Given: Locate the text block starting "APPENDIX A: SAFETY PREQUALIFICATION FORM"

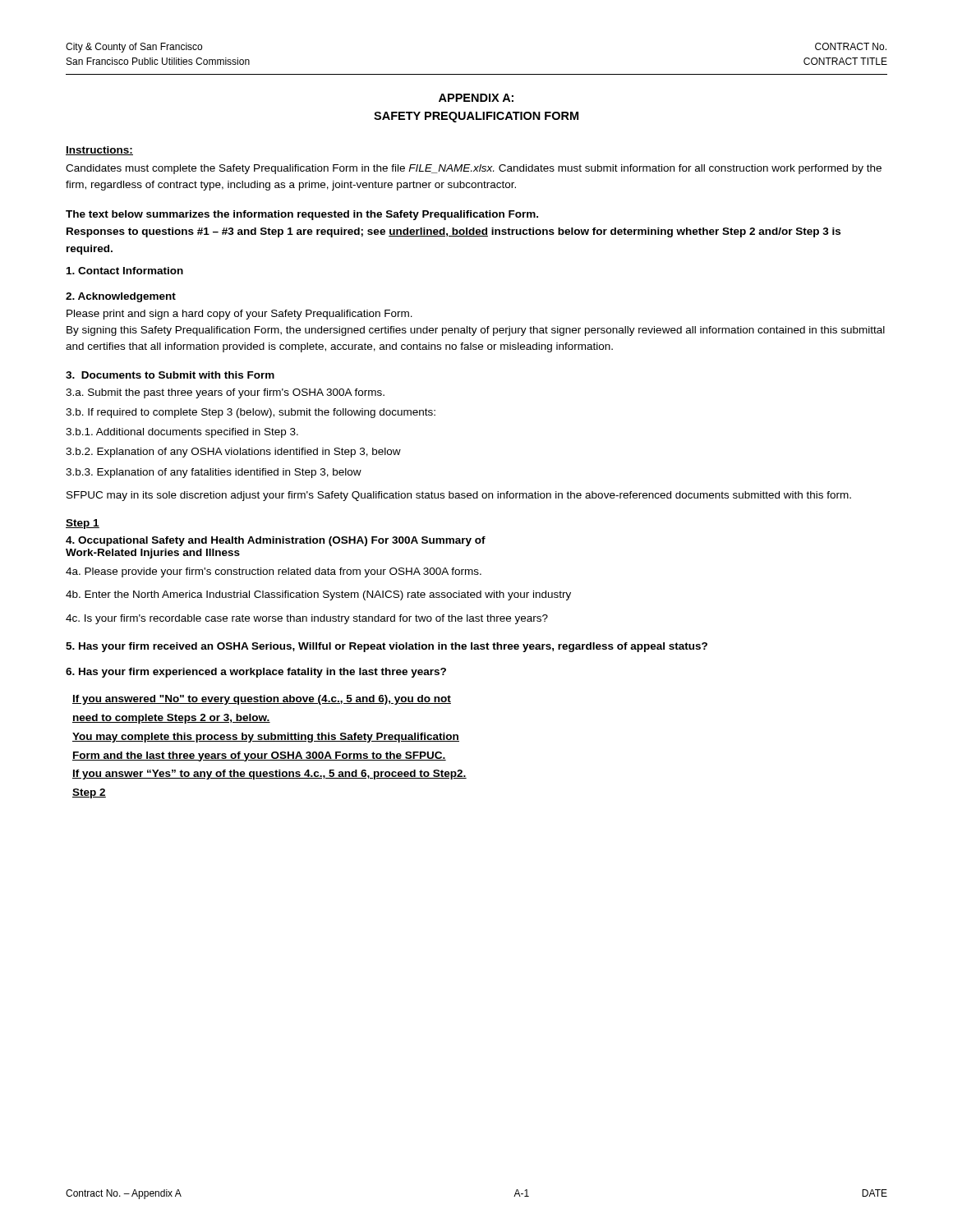Looking at the screenshot, I should [476, 107].
